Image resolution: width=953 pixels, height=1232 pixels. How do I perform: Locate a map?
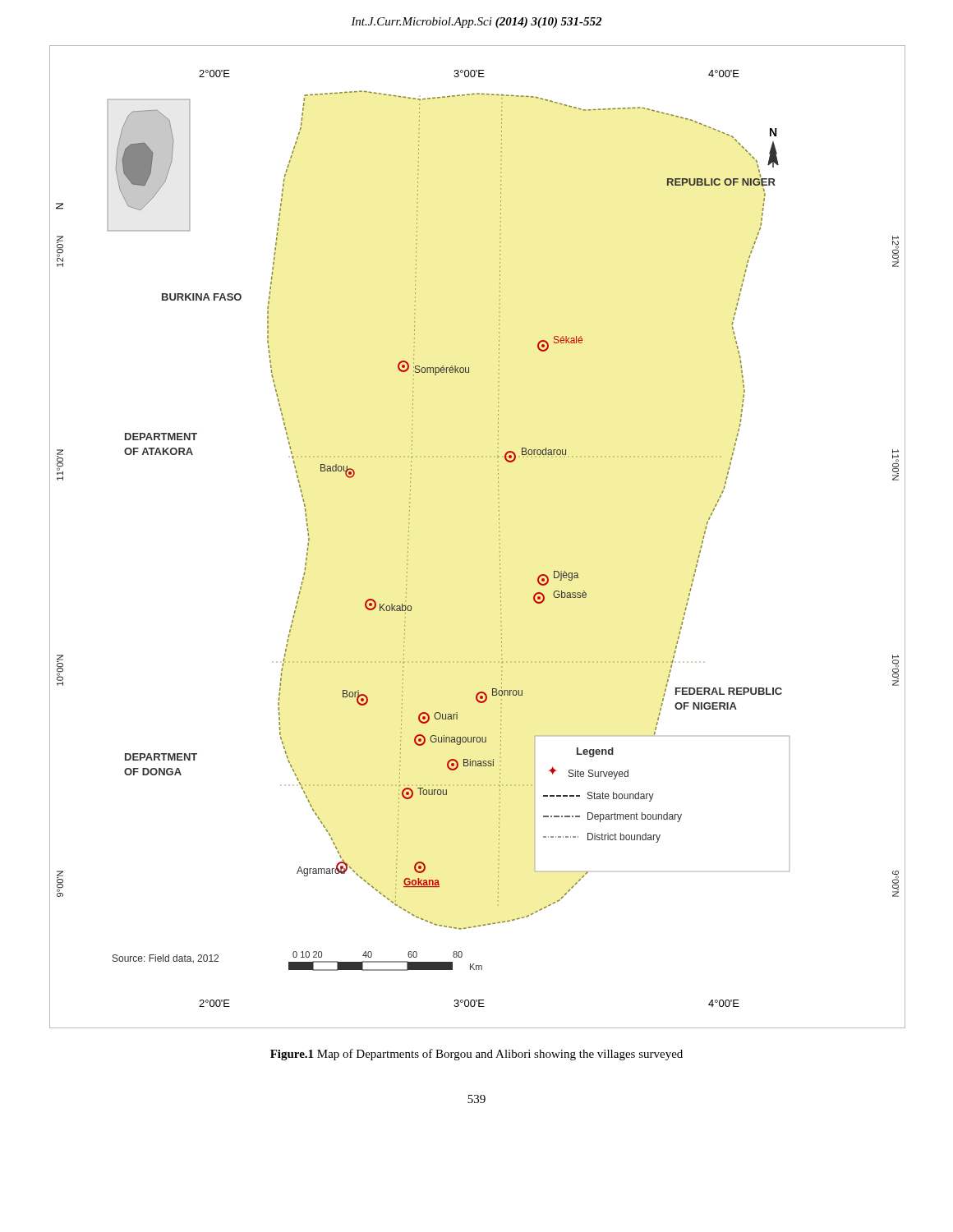477,537
